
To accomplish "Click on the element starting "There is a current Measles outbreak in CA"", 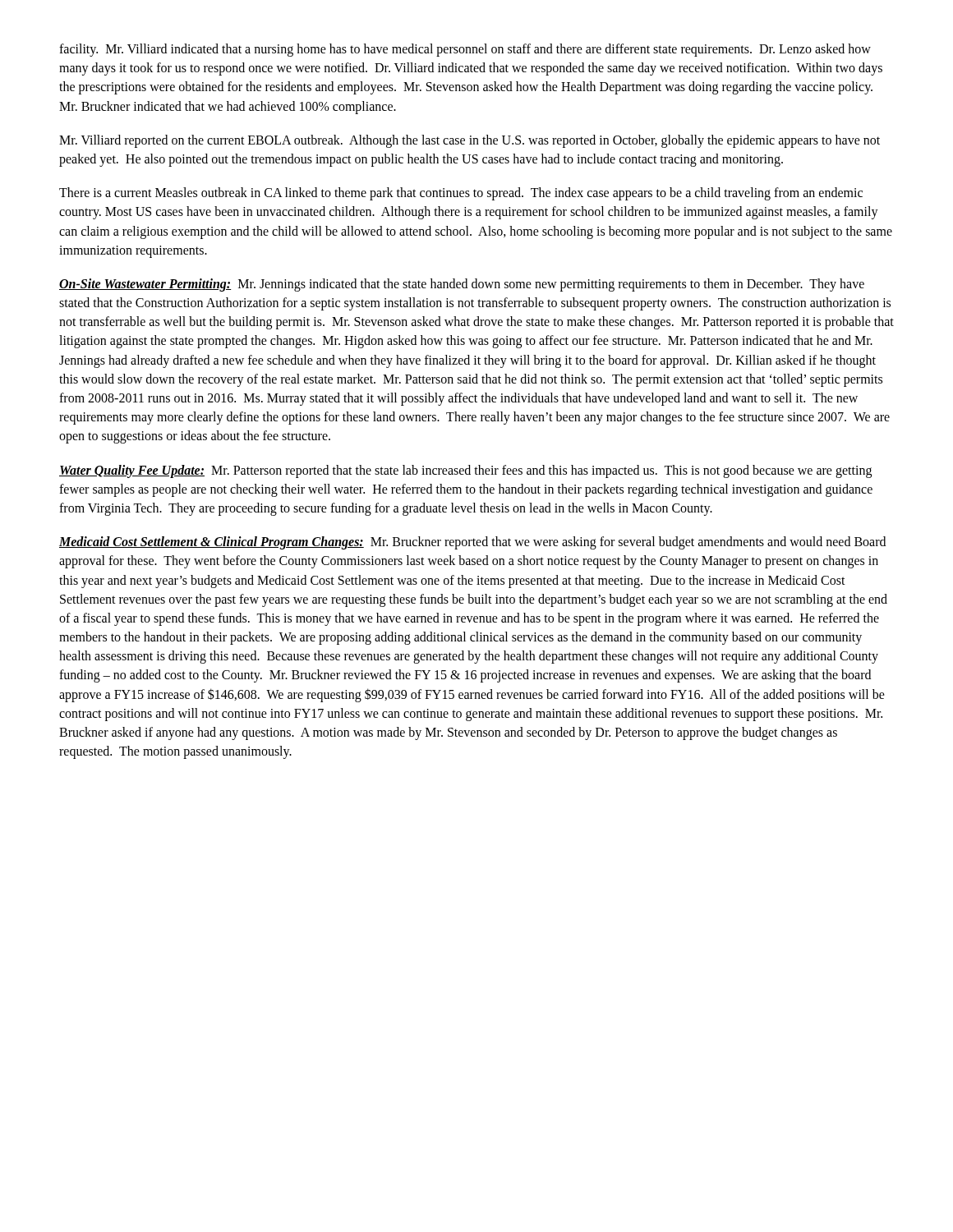I will click(476, 221).
